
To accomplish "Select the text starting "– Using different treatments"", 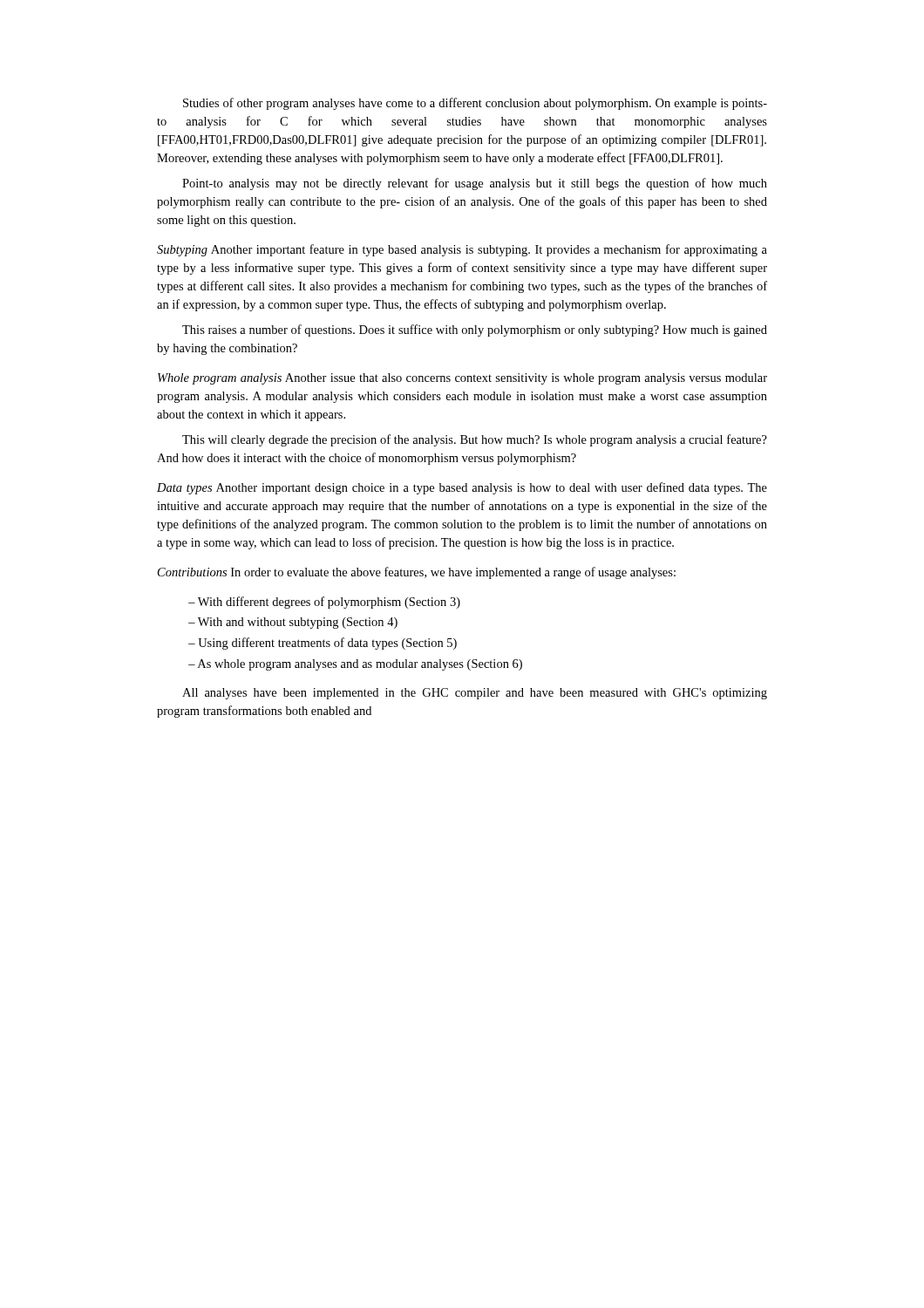I will (x=323, y=643).
